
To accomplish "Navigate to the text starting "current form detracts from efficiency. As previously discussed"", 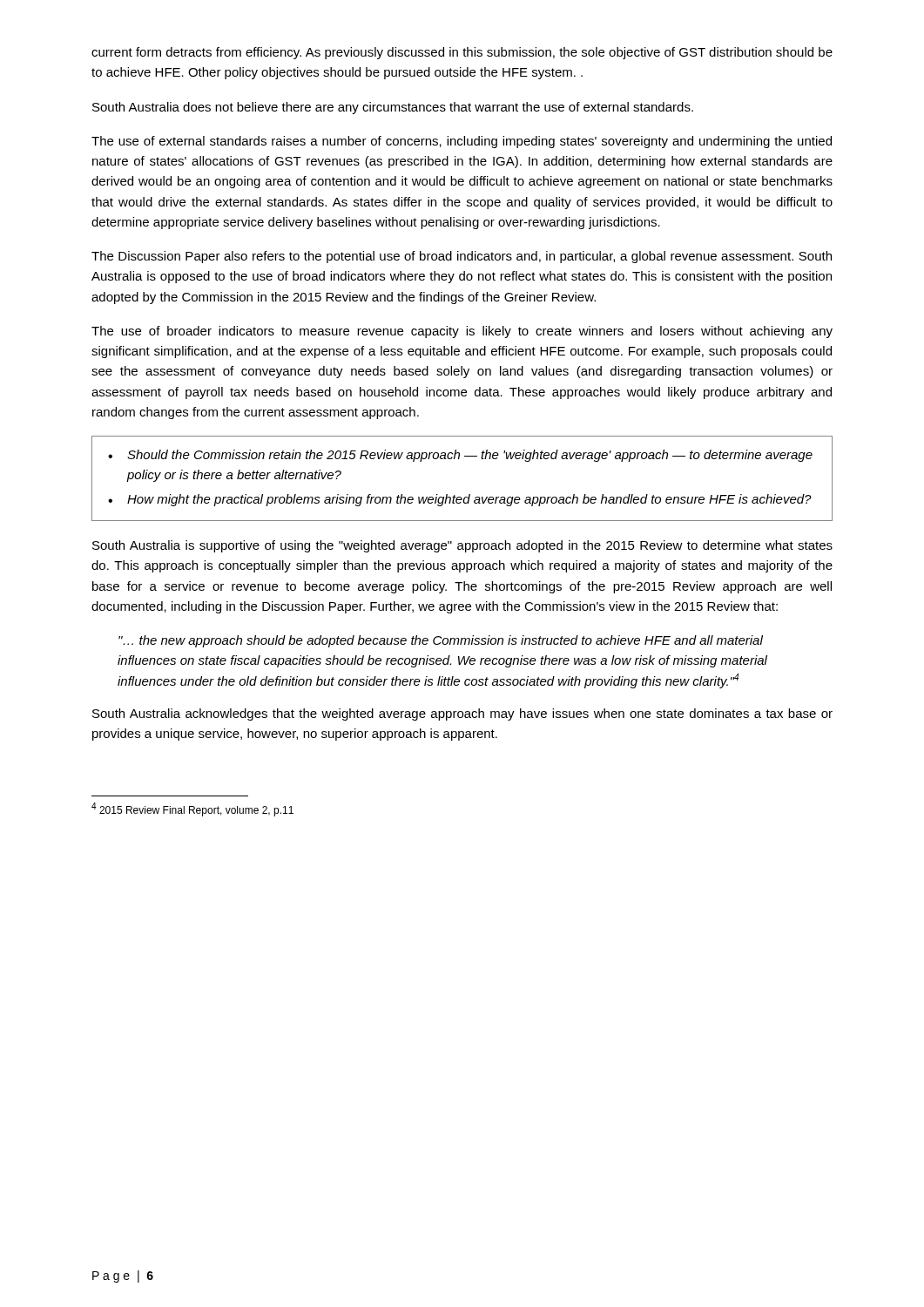I will [x=462, y=62].
